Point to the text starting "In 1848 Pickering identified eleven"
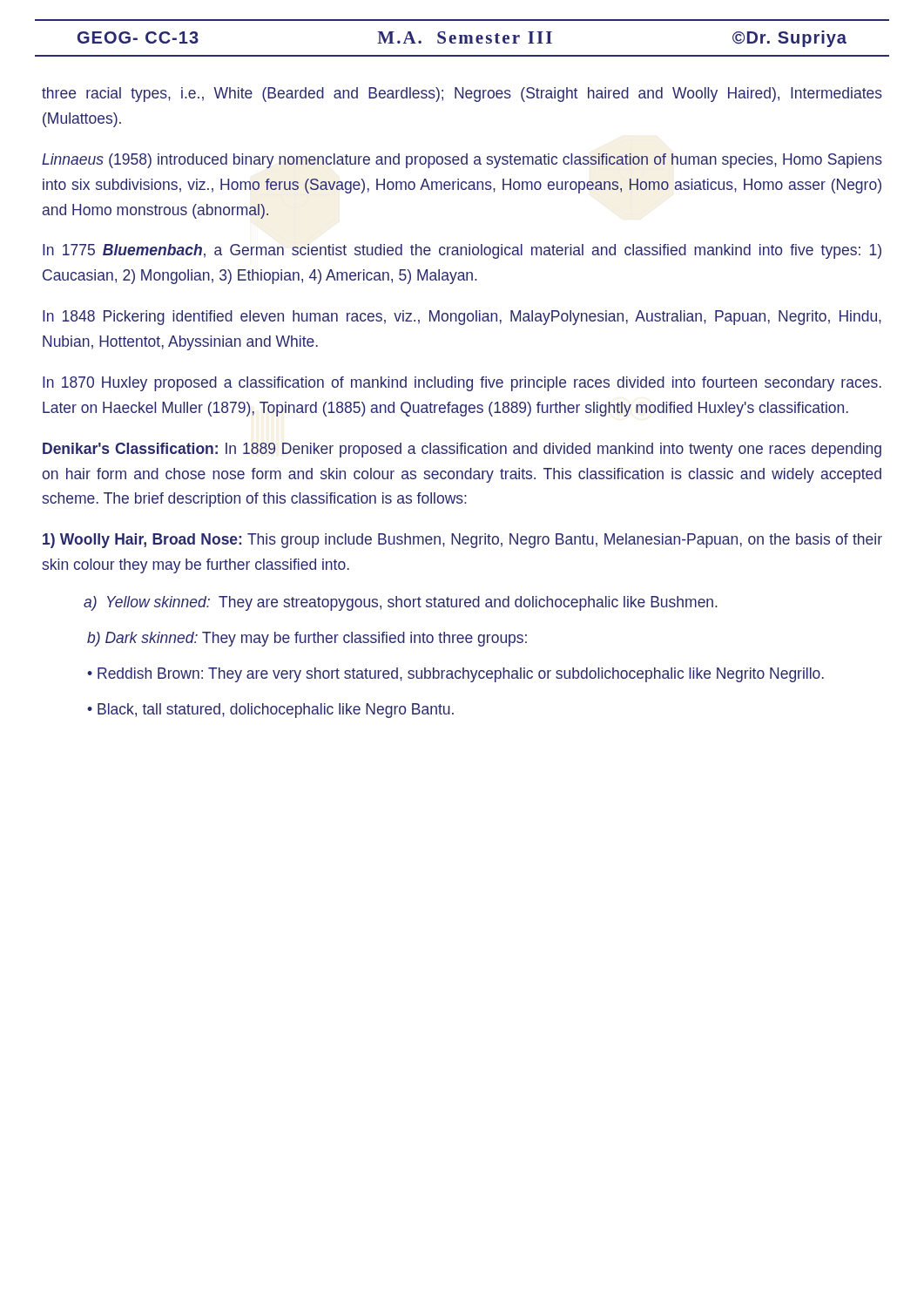 (x=462, y=329)
